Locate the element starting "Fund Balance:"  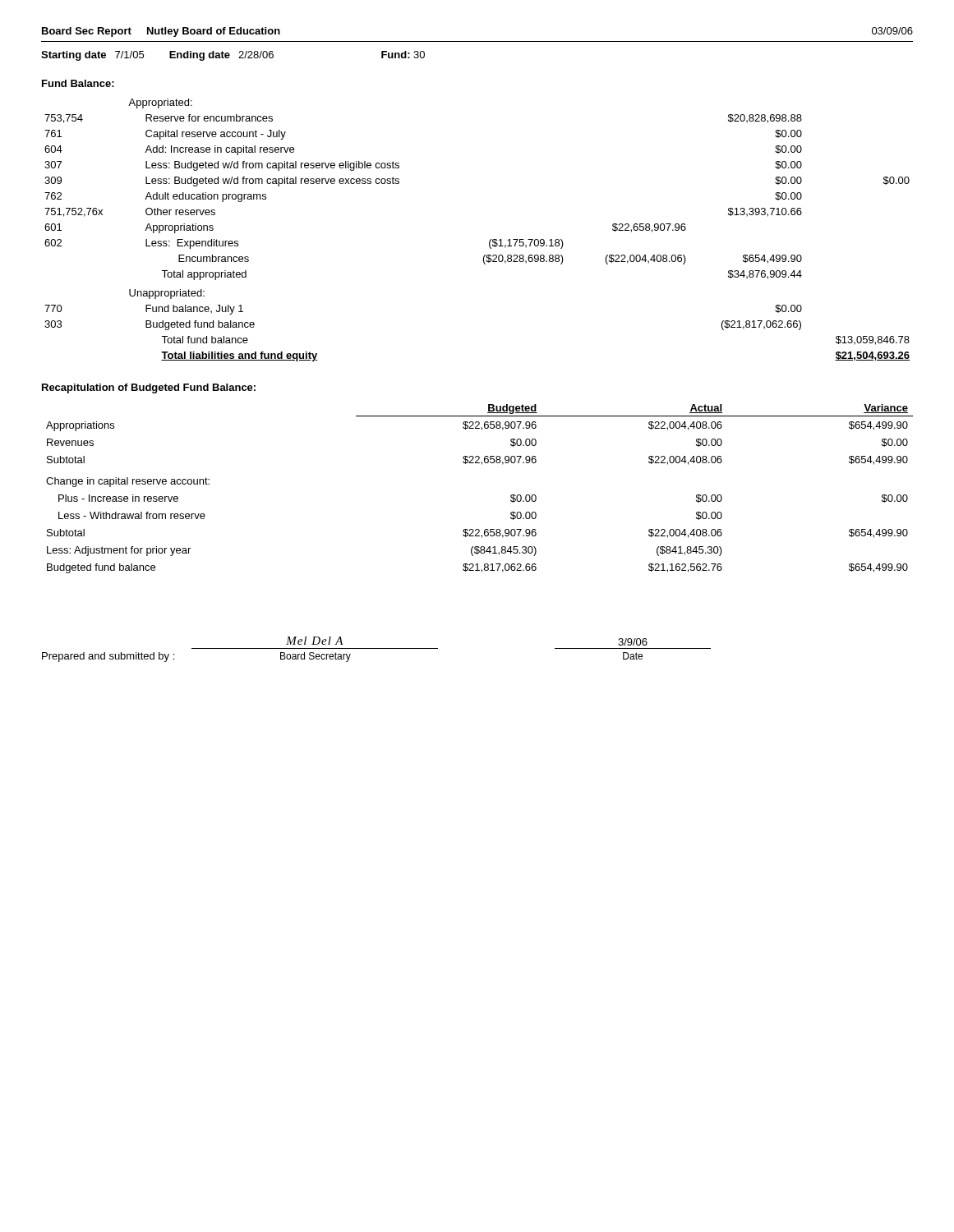[78, 83]
